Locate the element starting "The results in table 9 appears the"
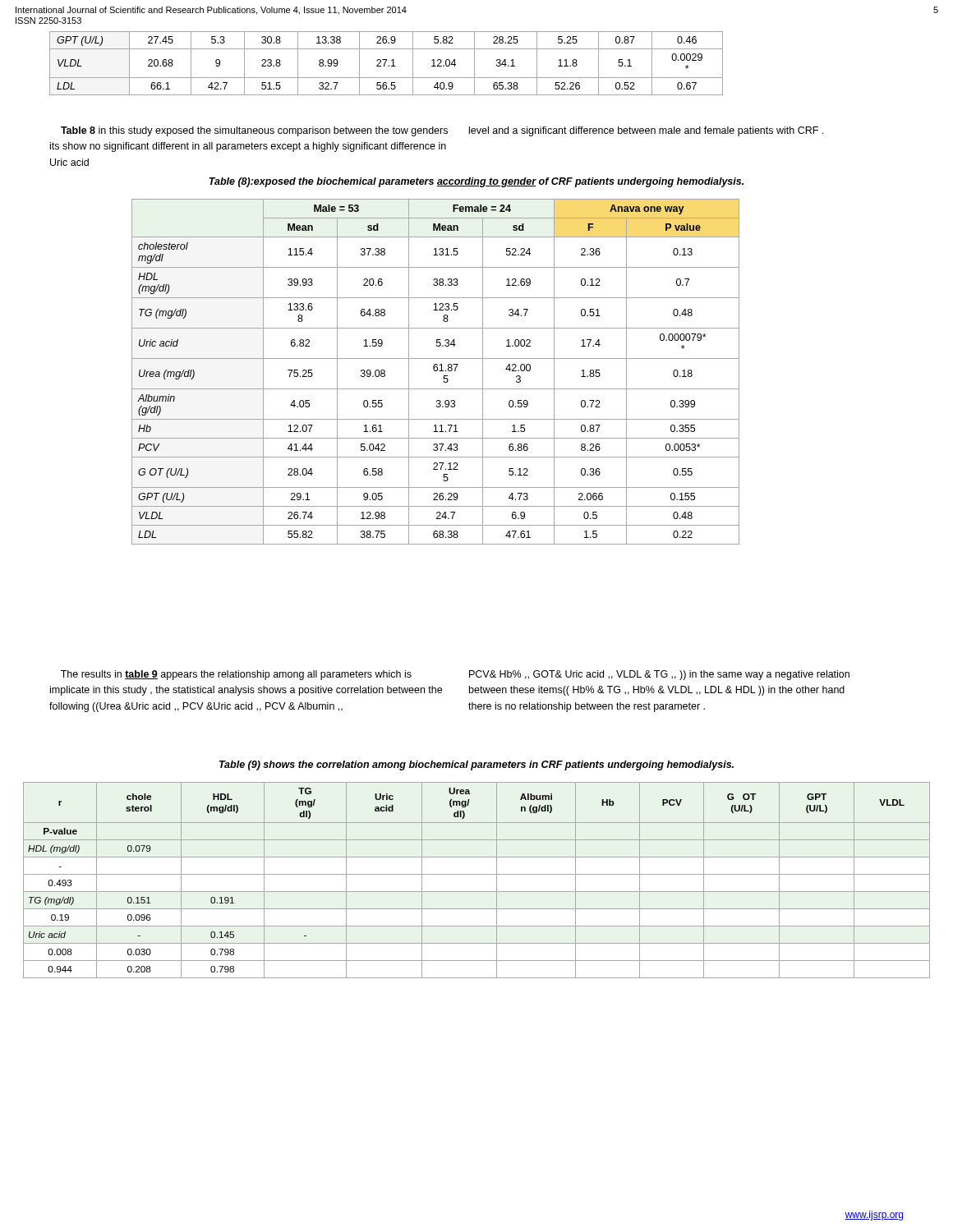953x1232 pixels. pos(246,690)
